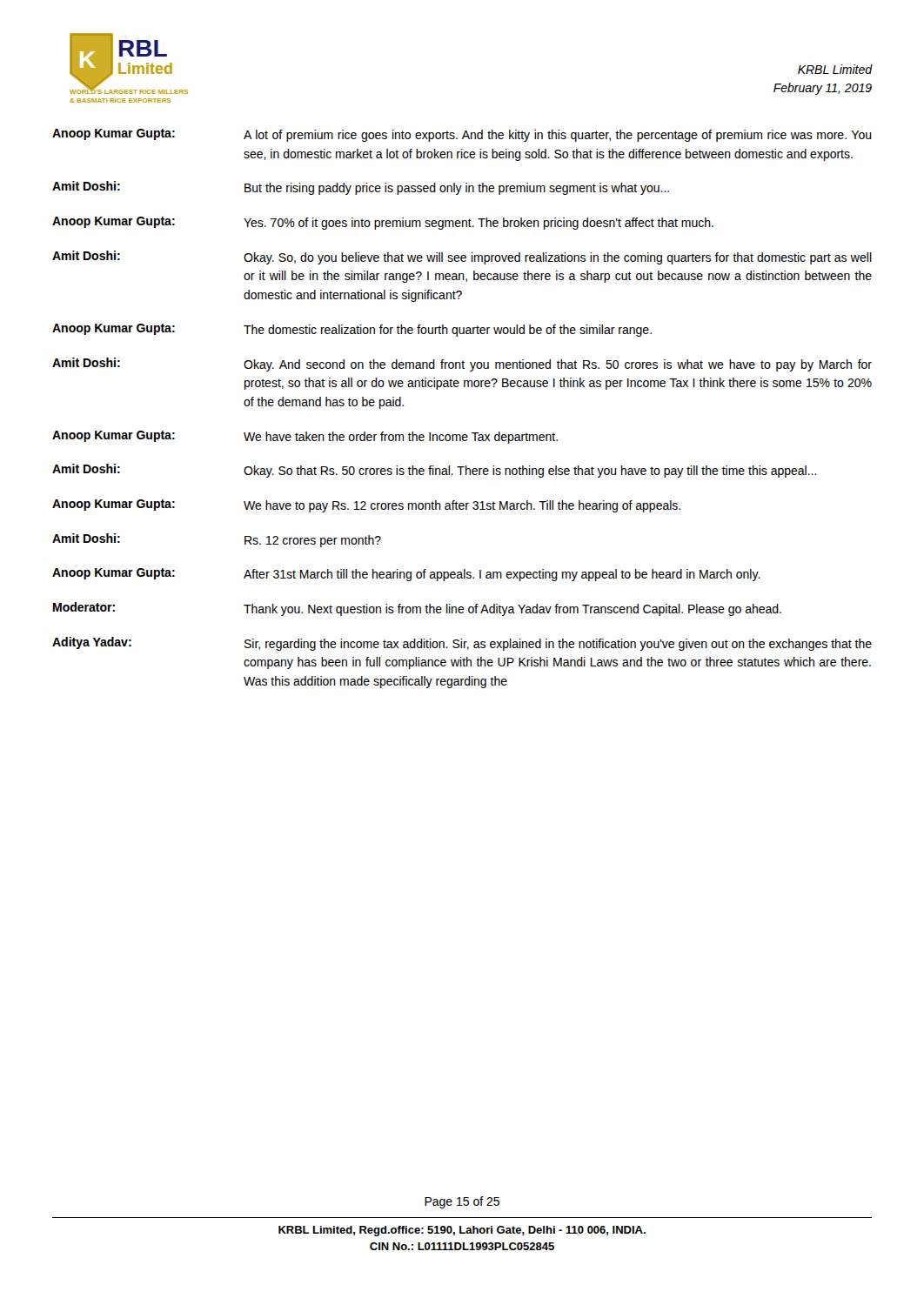Click the passage that begins "Amit Doshi: Rs. 12 crores per"
The height and width of the screenshot is (1305, 924).
pos(91,540)
